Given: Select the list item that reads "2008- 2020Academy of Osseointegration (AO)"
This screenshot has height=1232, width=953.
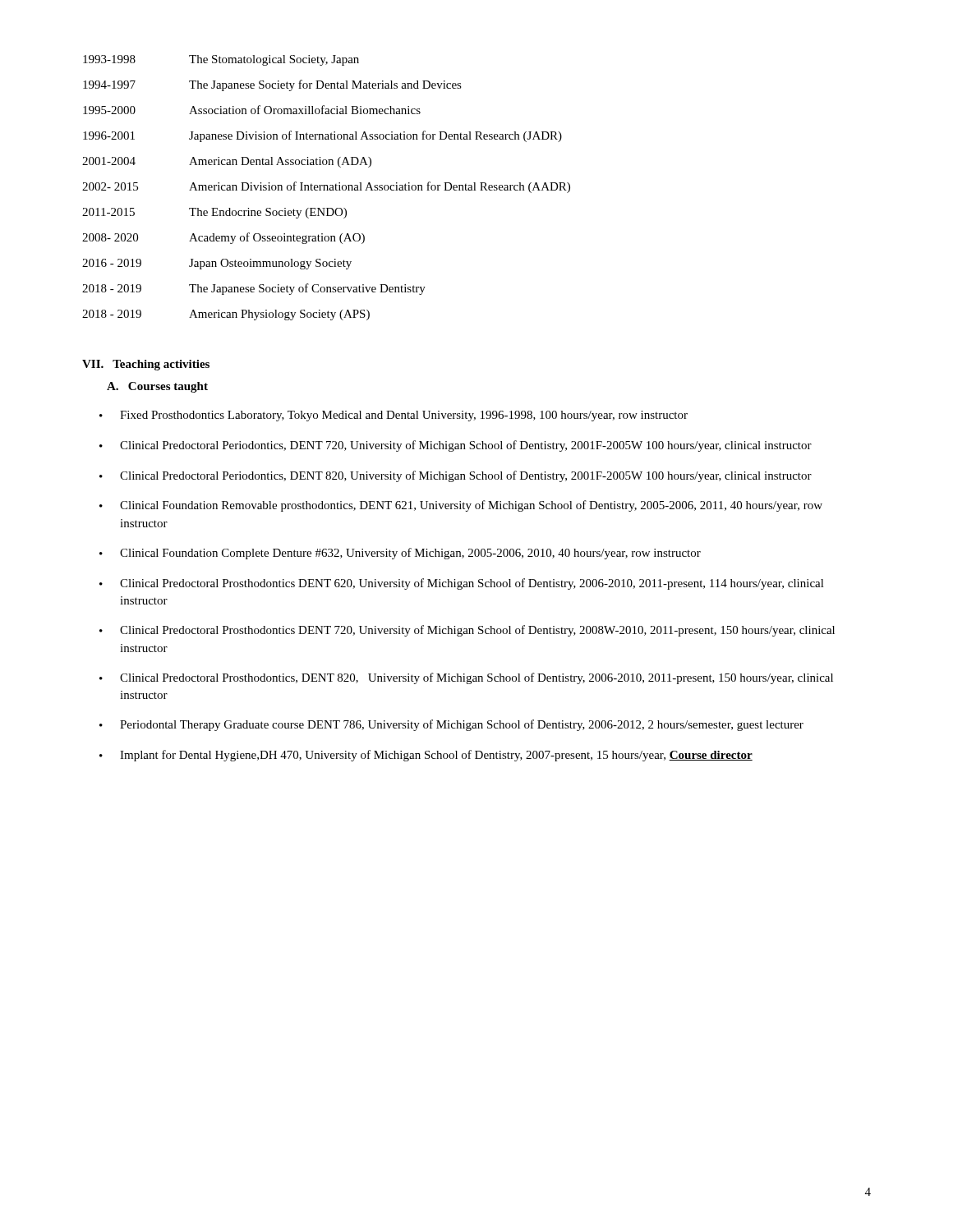Looking at the screenshot, I should [223, 238].
